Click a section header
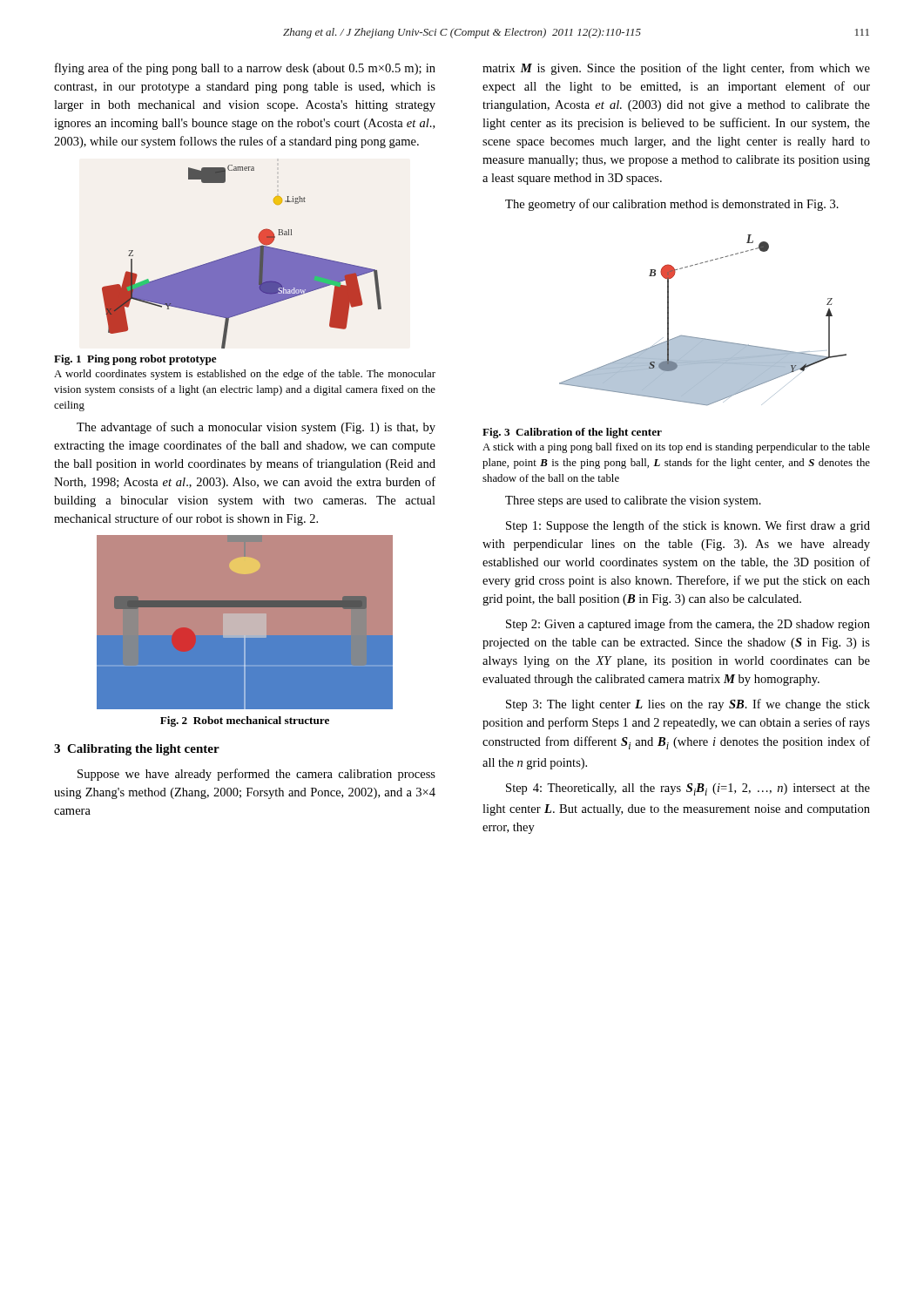924x1307 pixels. pyautogui.click(x=137, y=748)
